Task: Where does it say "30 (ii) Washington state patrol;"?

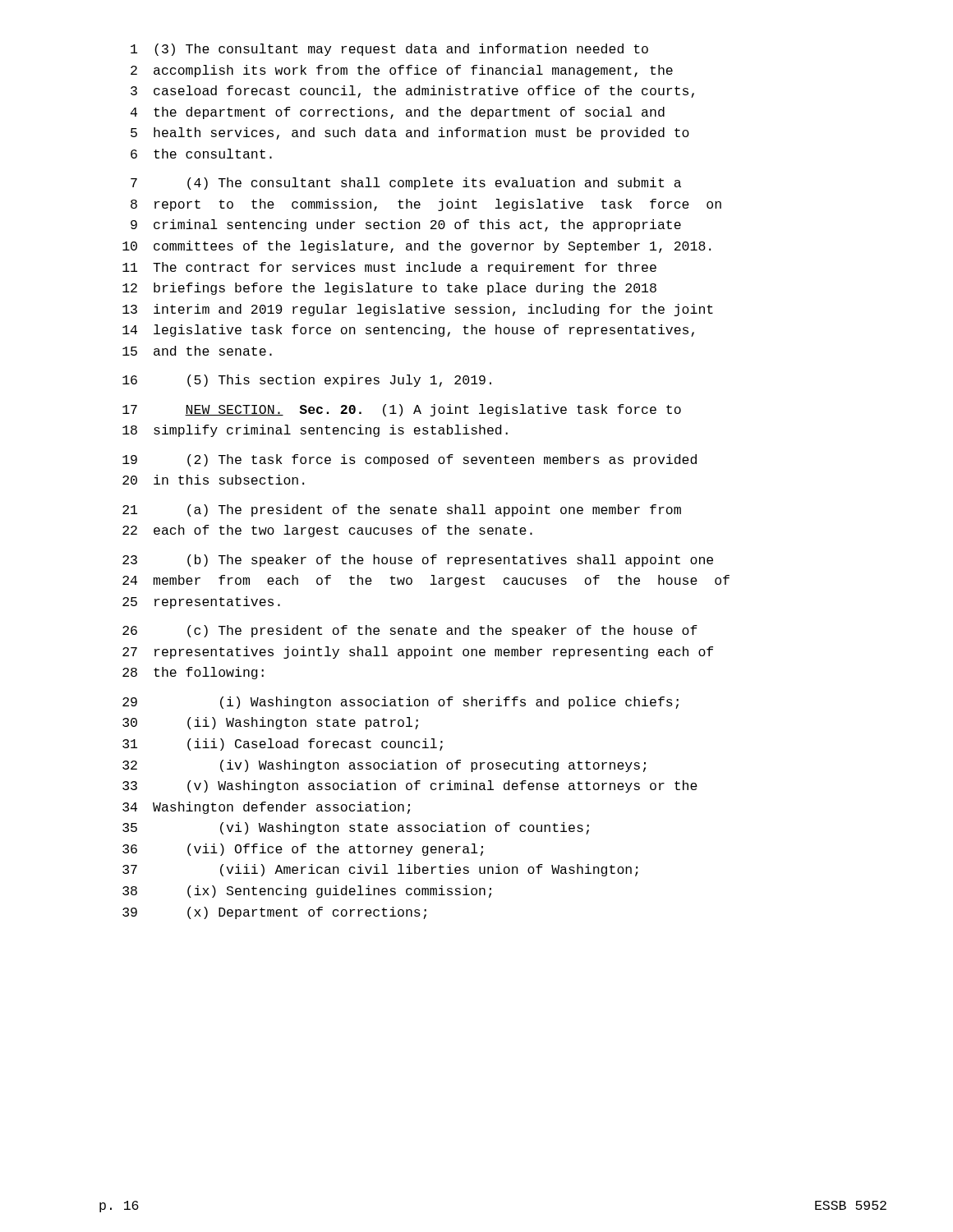Action: (x=270, y=723)
